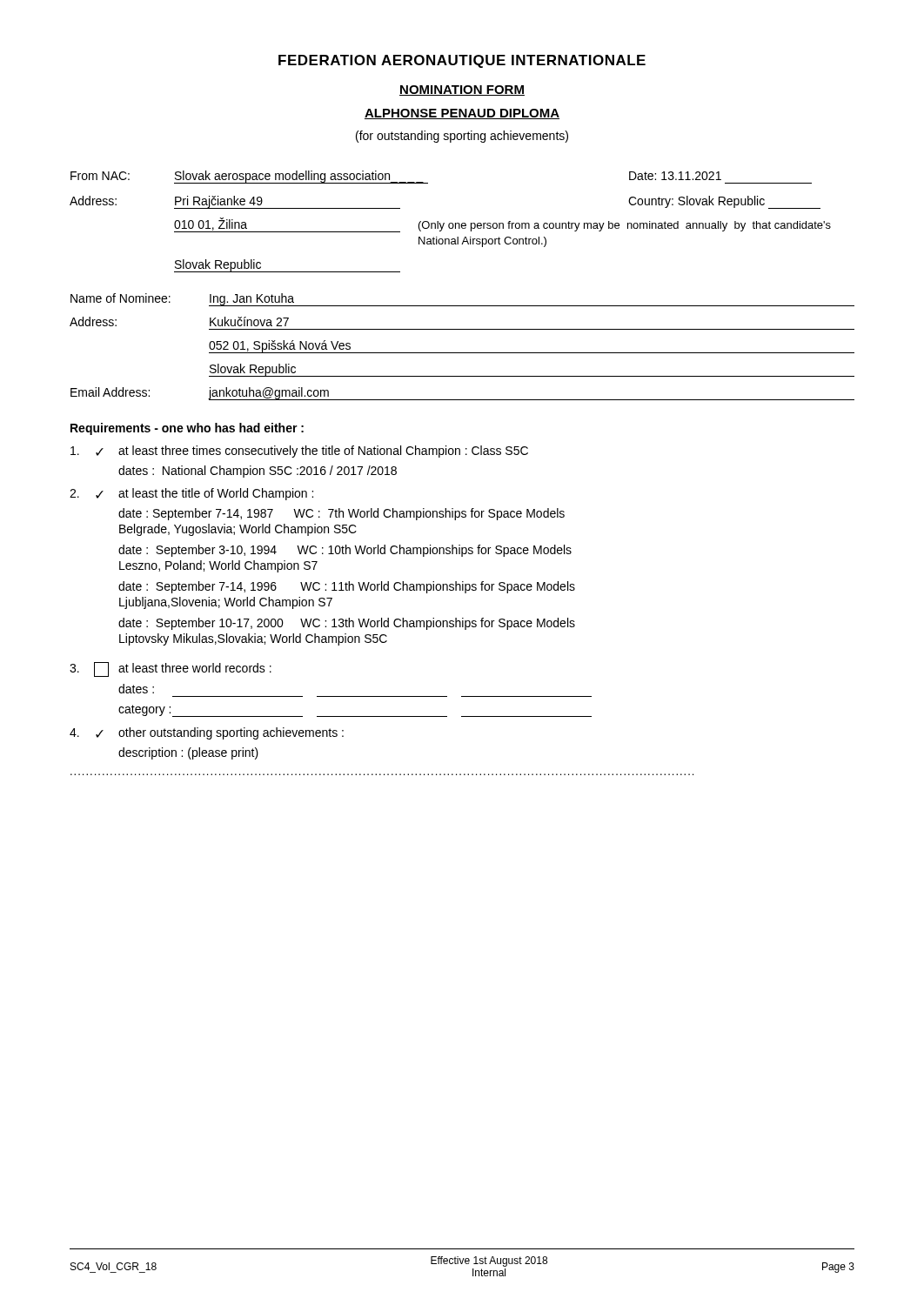The image size is (924, 1305).
Task: Click the passage that begins "Leszno, Poland; World Champion"
Action: 218,566
